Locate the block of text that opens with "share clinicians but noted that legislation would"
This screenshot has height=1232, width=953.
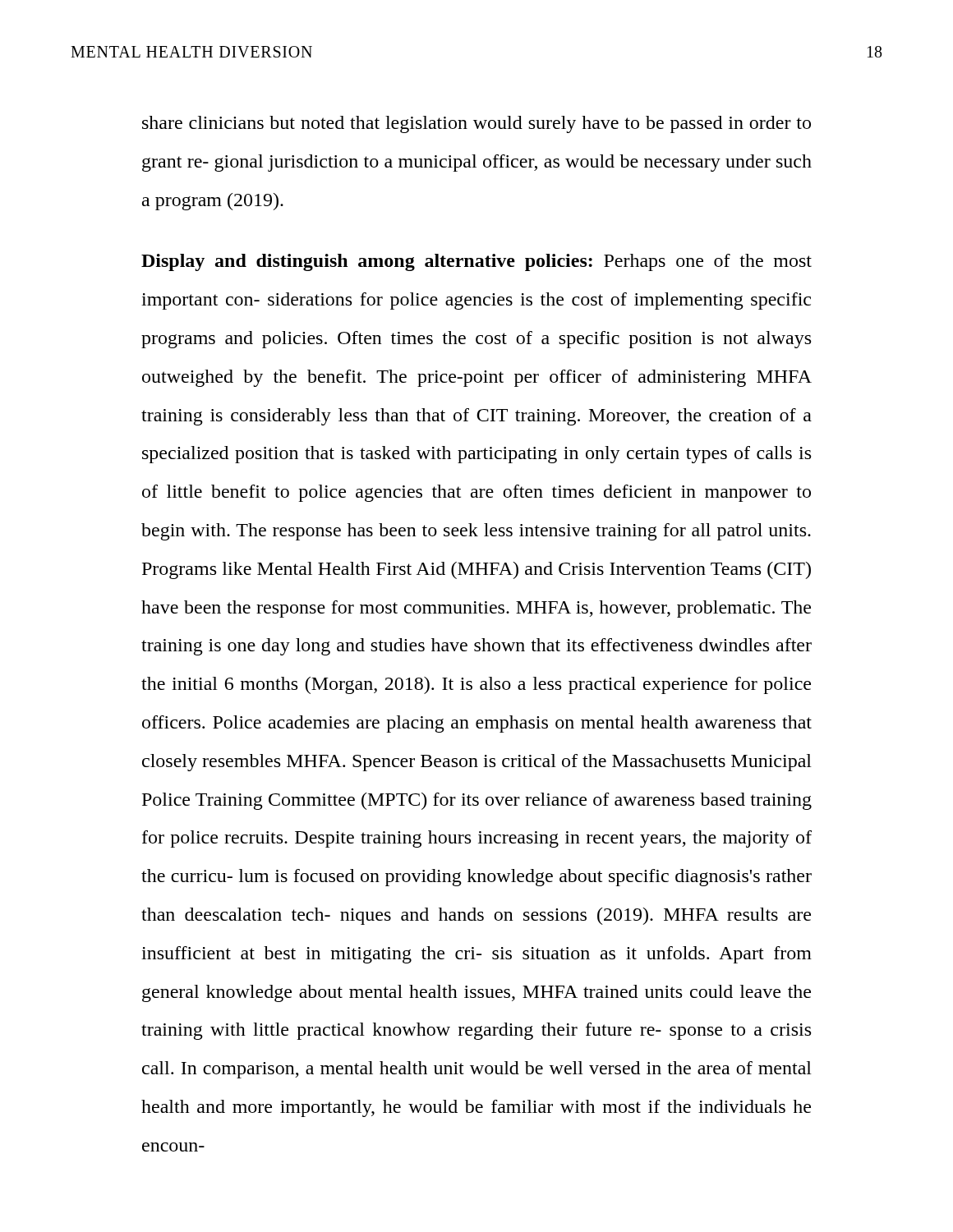coord(476,161)
